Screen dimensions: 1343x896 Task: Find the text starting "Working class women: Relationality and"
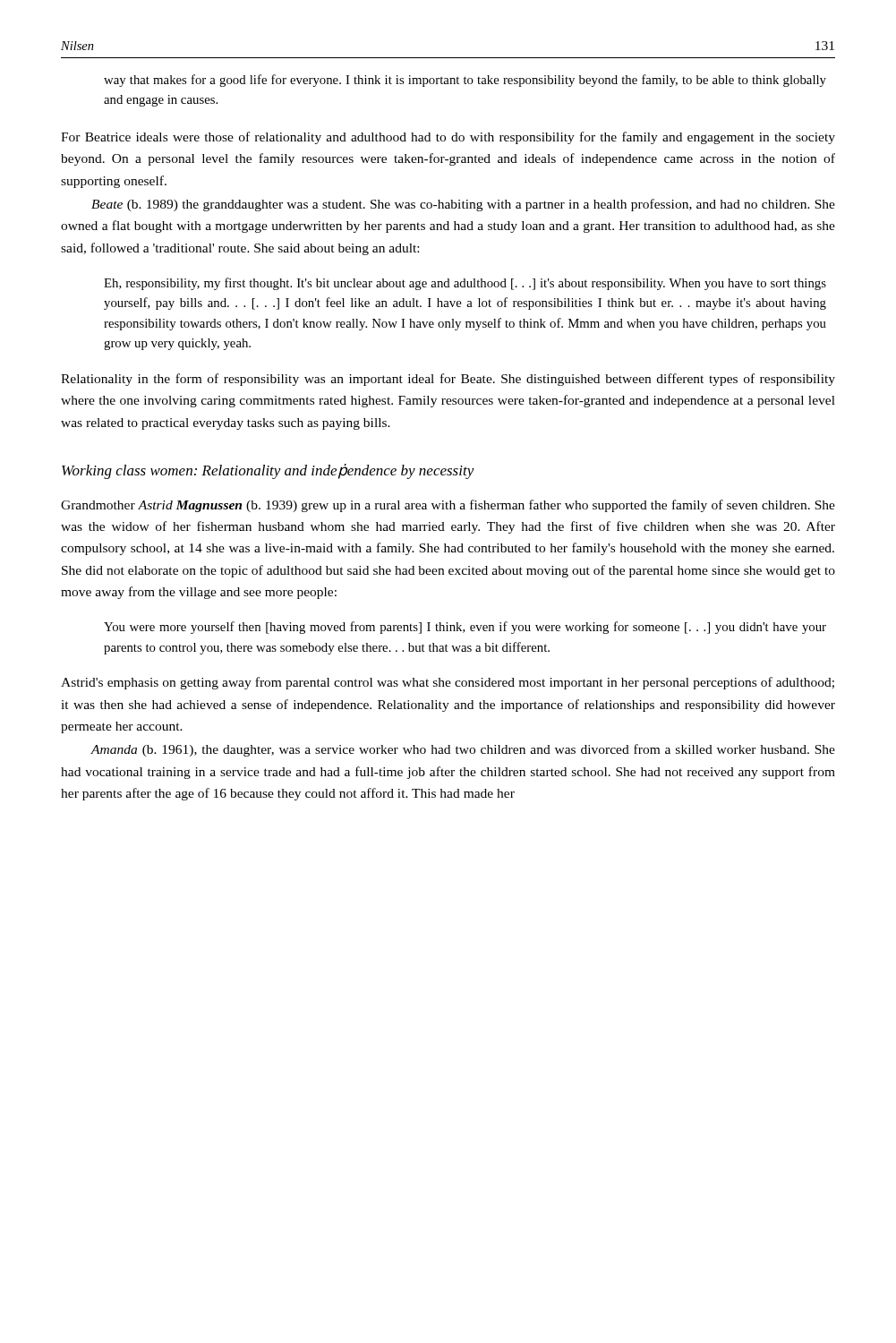click(x=448, y=471)
